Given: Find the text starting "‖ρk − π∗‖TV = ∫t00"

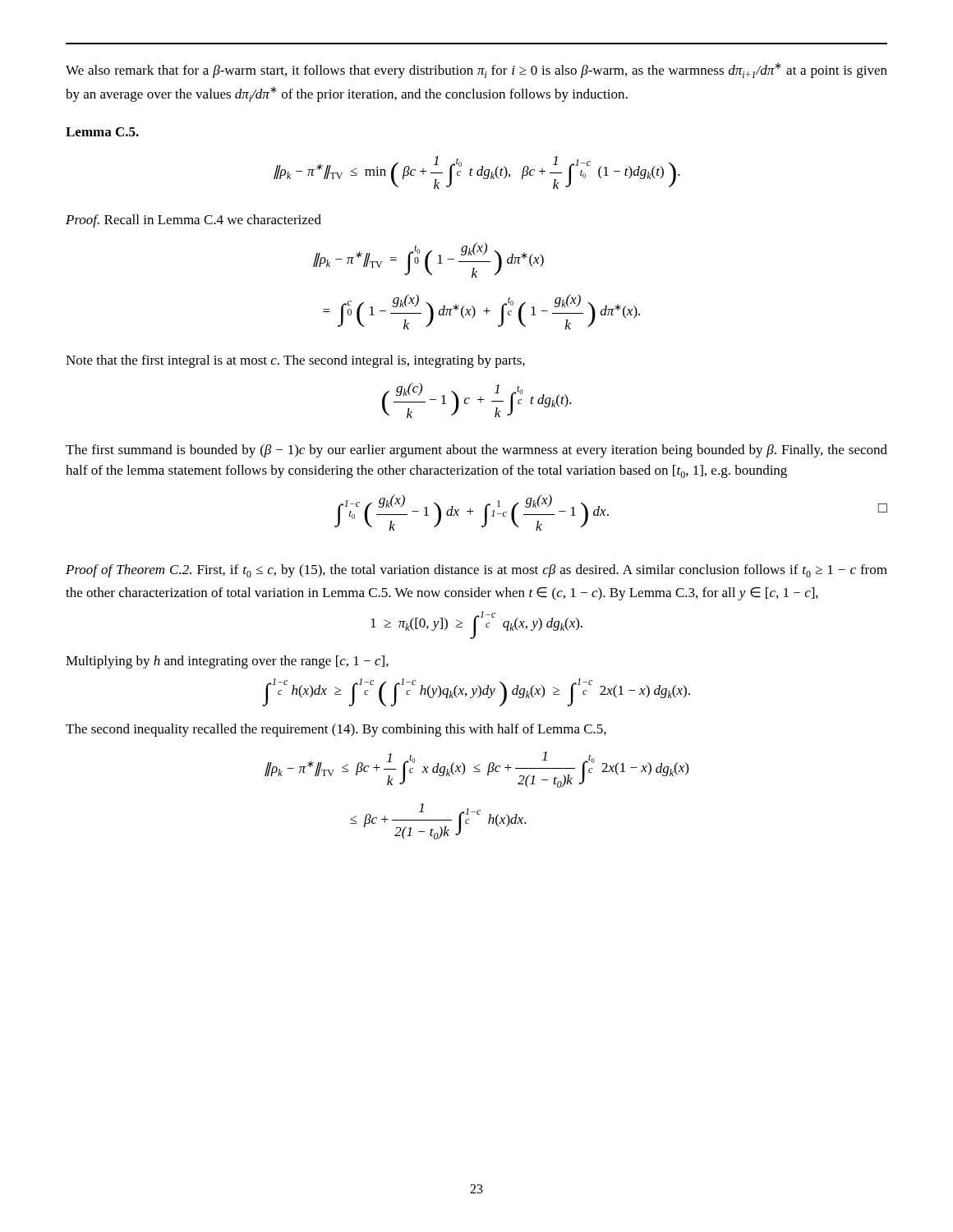Looking at the screenshot, I should point(476,286).
